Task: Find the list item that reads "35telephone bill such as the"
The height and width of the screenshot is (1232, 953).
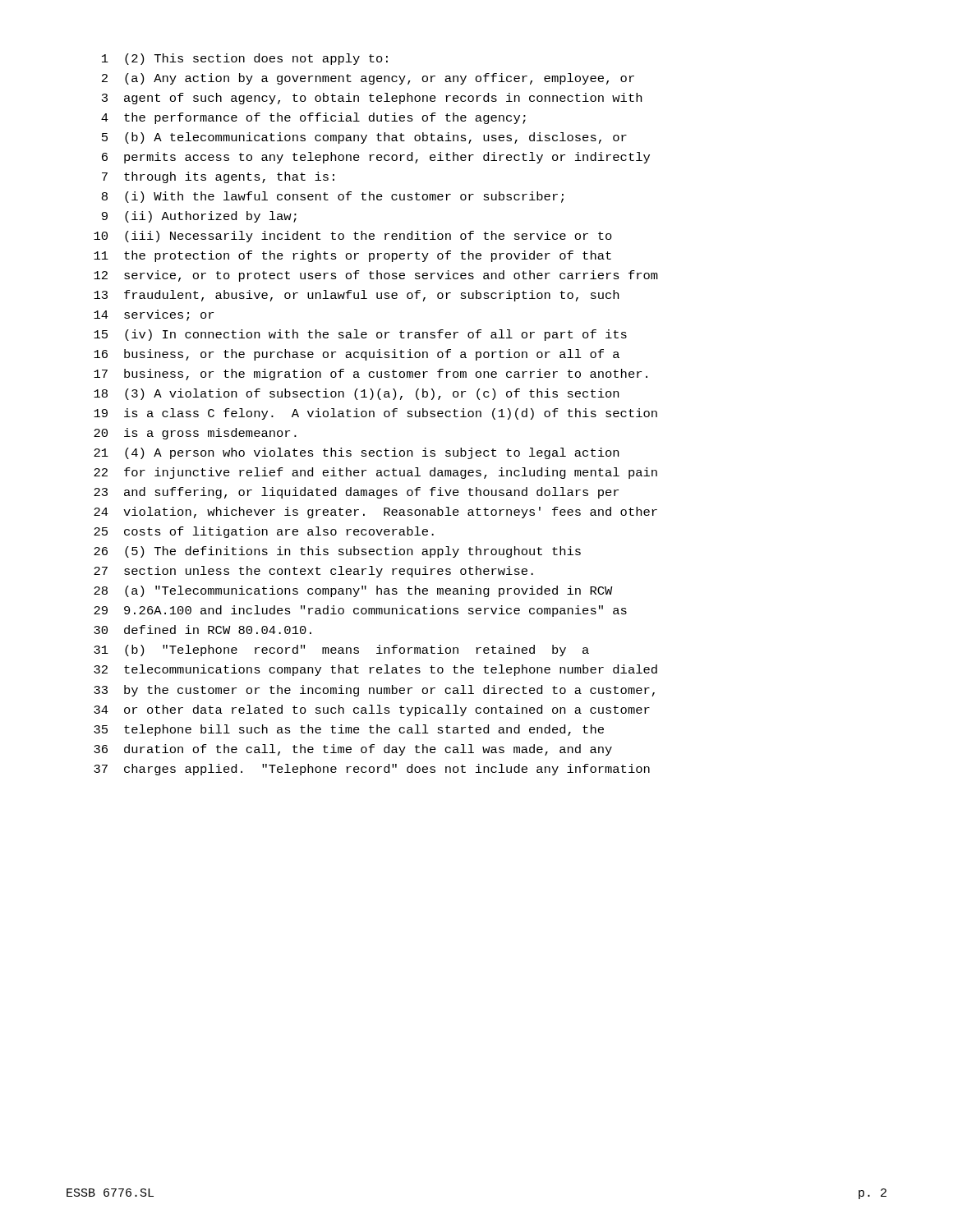Action: (x=476, y=730)
